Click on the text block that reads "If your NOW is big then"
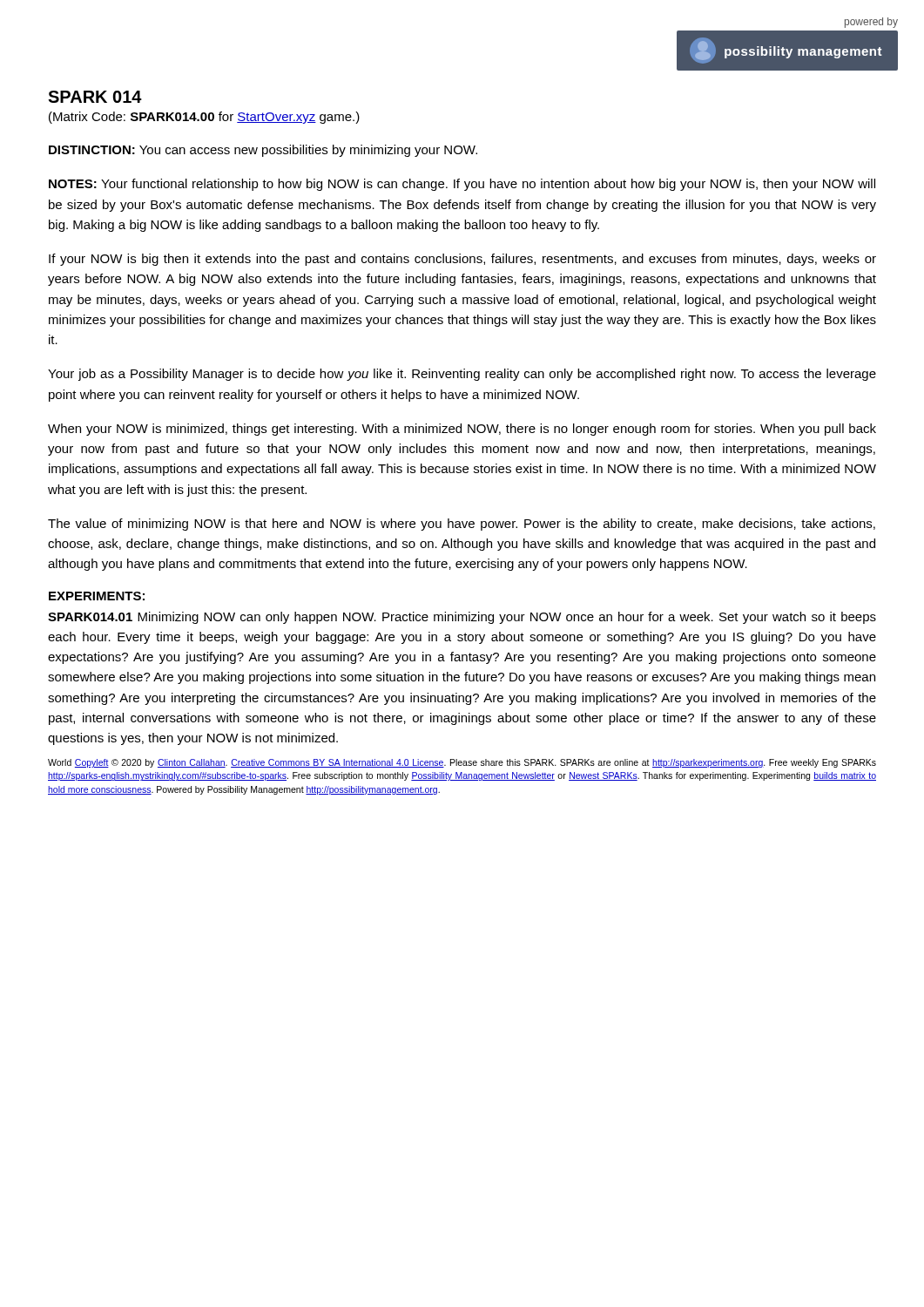The height and width of the screenshot is (1307, 924). pos(462,299)
